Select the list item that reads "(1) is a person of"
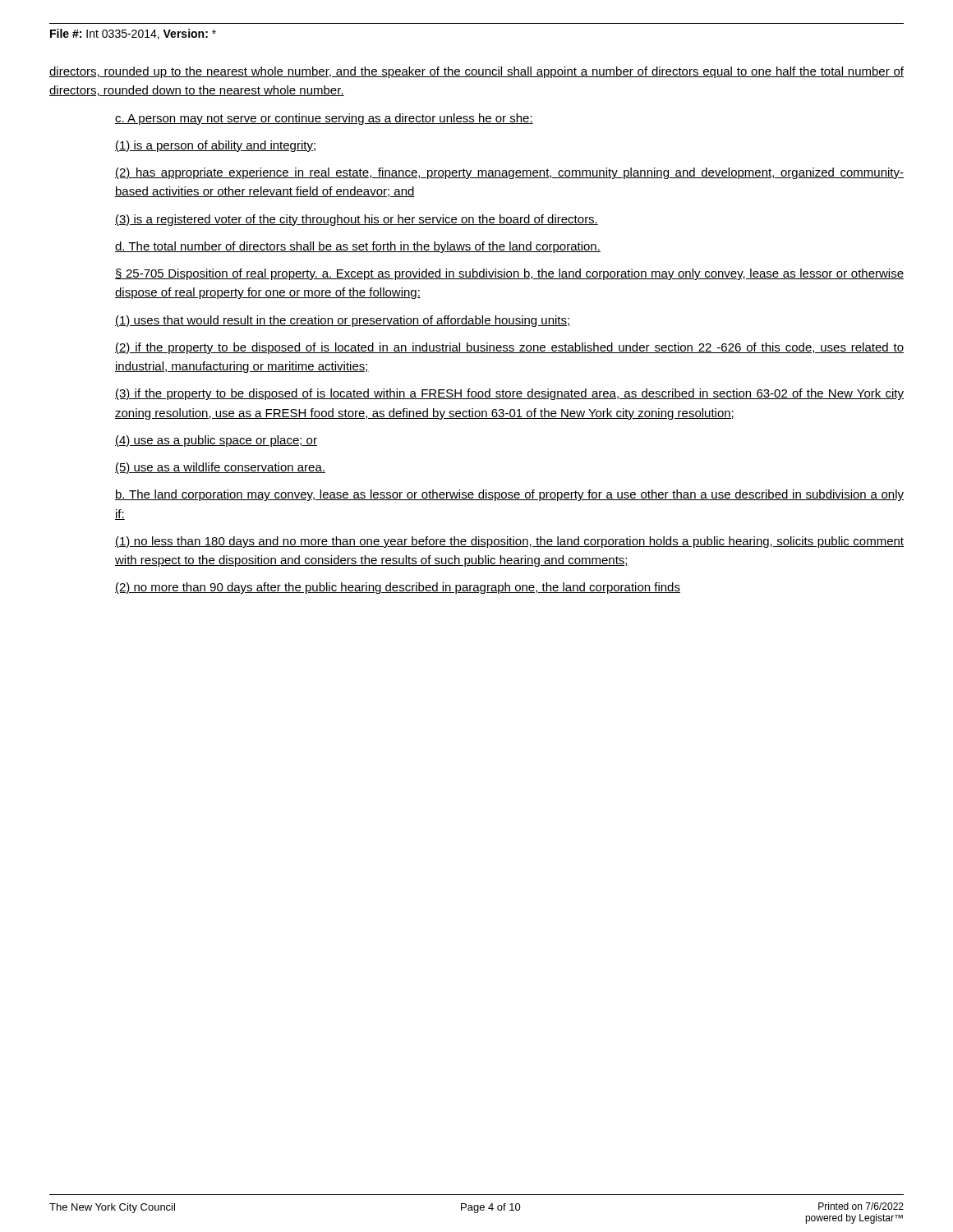 click(216, 145)
